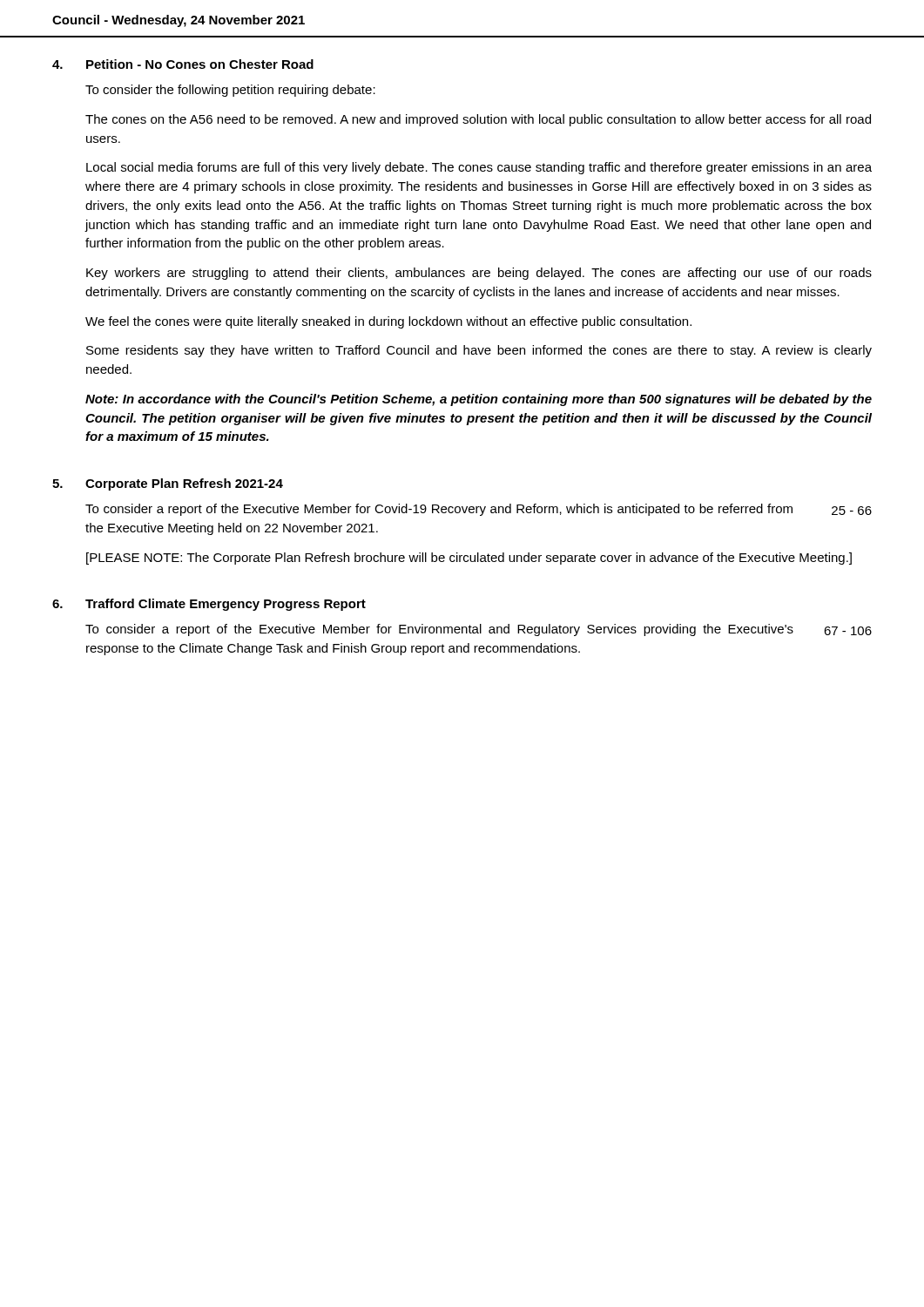Navigate to the text starting "Note: In accordance with the"
Image resolution: width=924 pixels, height=1307 pixels.
click(x=479, y=417)
